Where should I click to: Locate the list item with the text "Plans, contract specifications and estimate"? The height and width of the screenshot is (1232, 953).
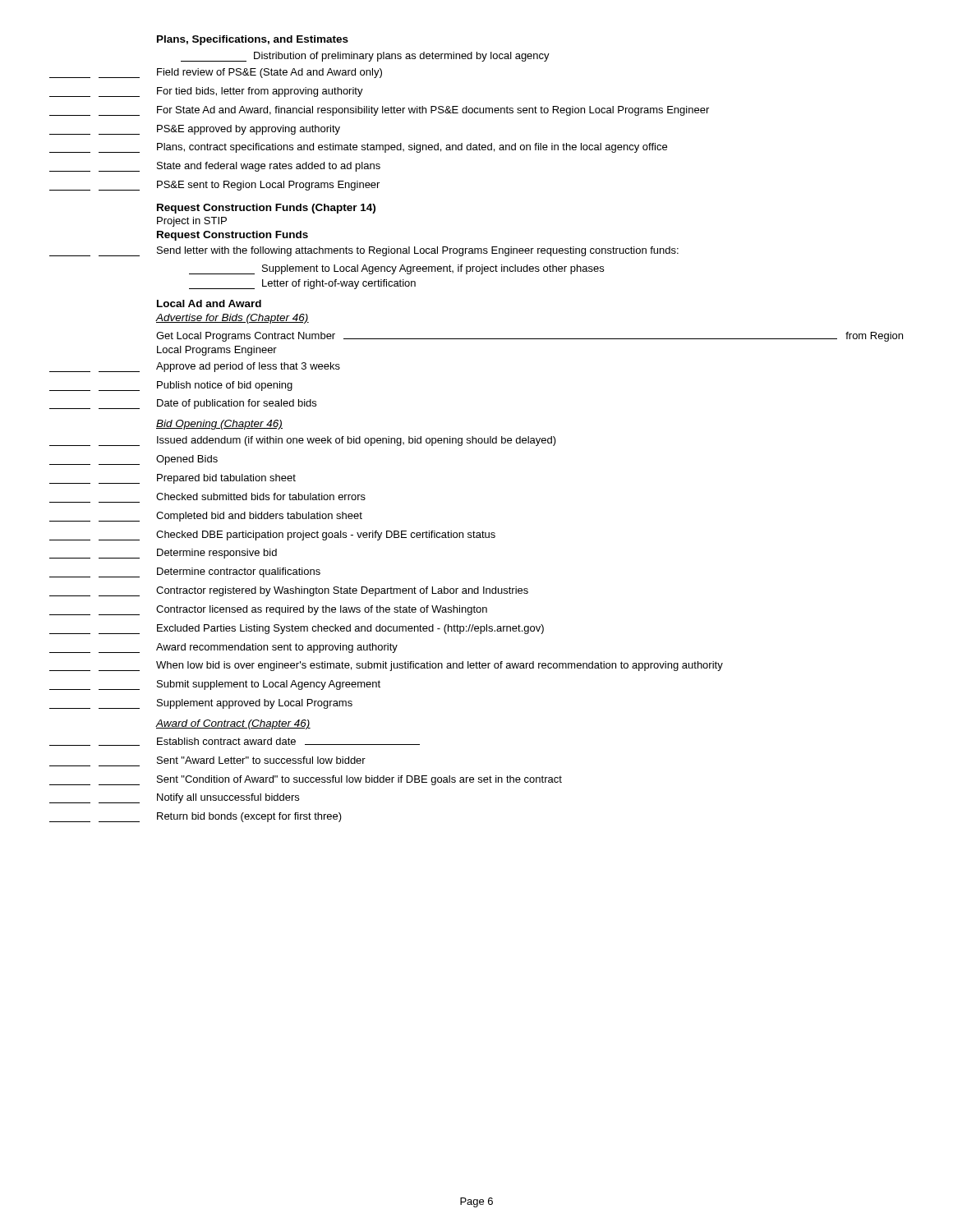[x=476, y=148]
